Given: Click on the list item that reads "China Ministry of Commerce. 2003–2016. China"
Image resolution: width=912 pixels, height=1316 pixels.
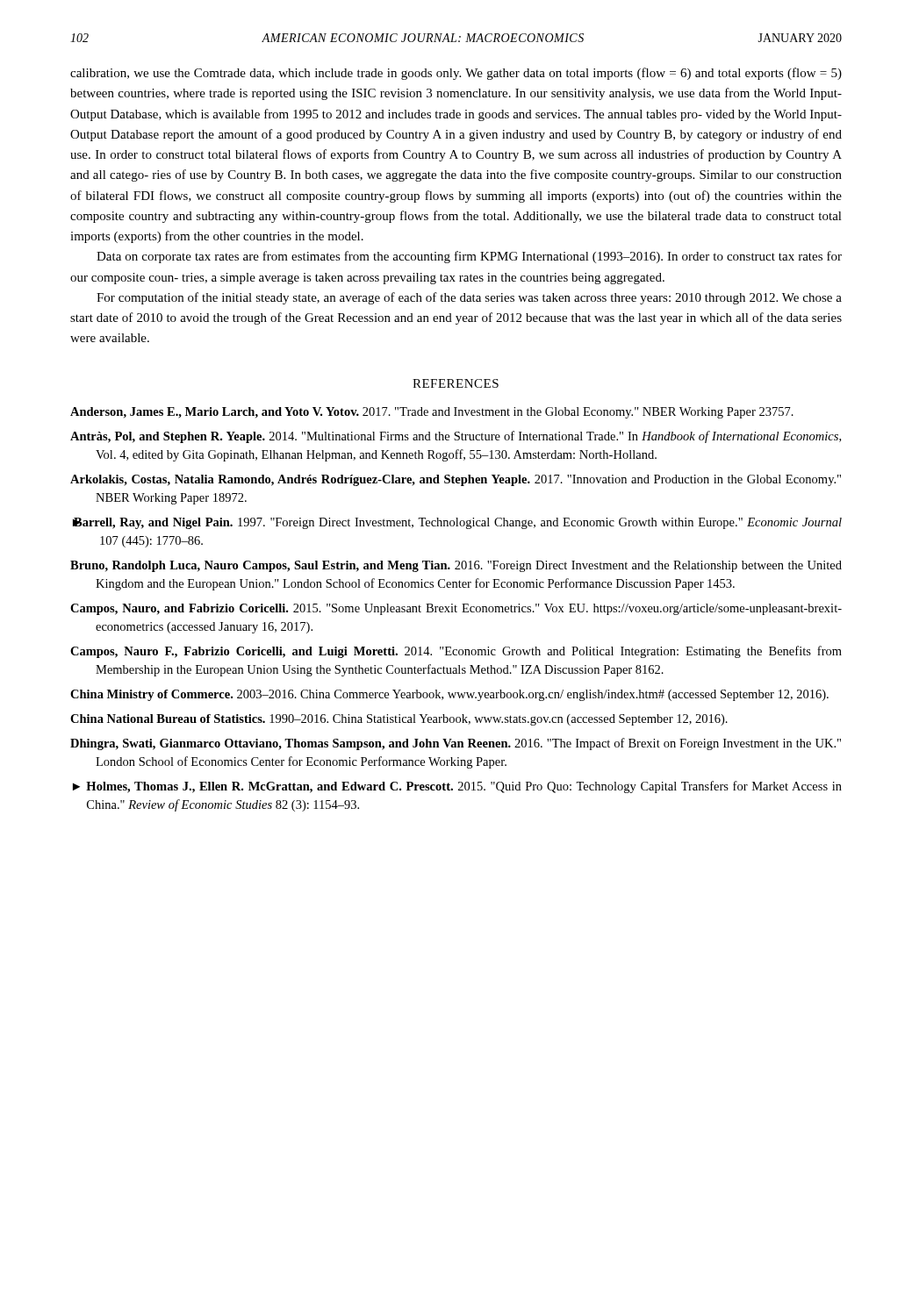Looking at the screenshot, I should point(450,694).
